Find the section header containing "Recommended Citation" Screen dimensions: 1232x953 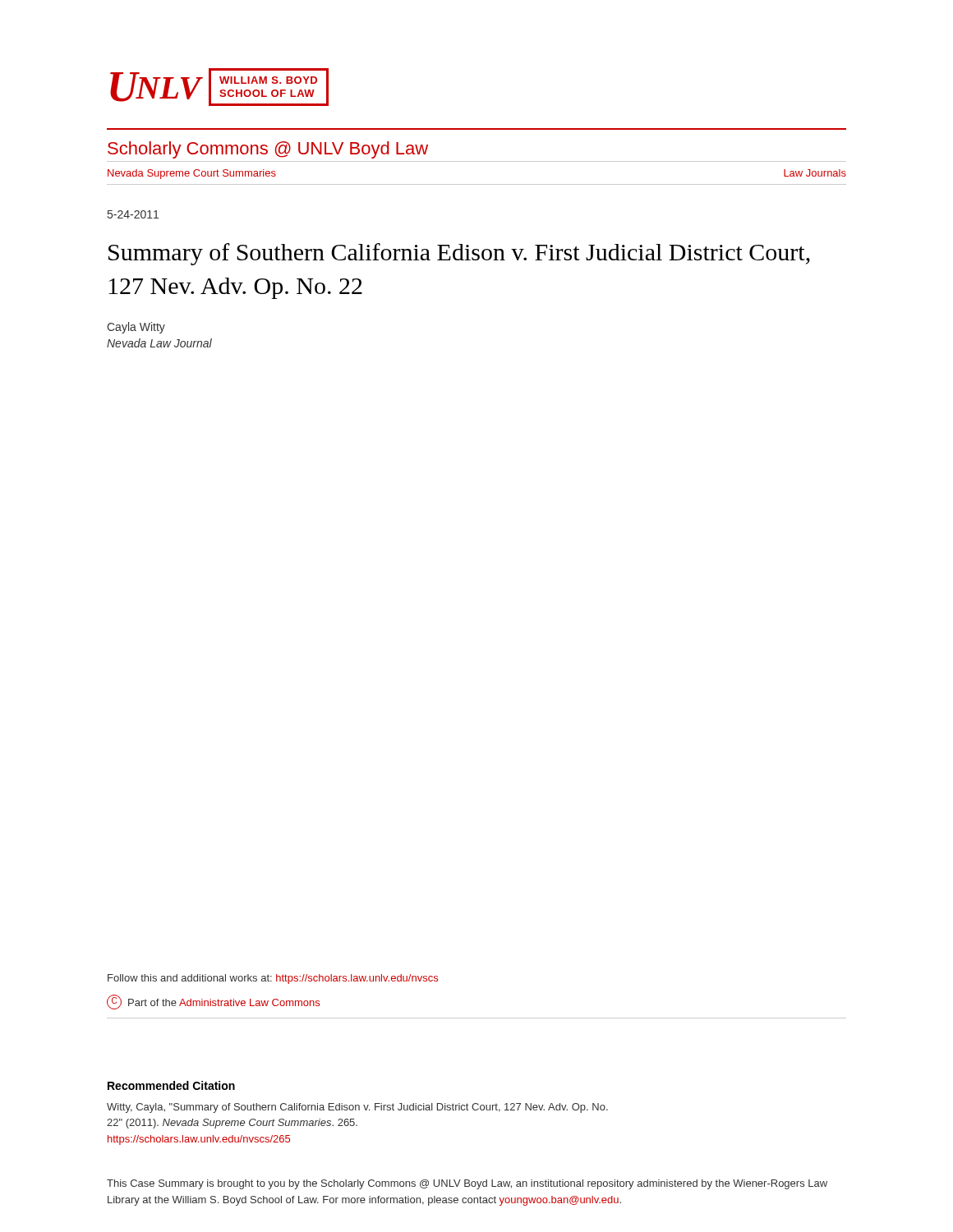click(171, 1085)
